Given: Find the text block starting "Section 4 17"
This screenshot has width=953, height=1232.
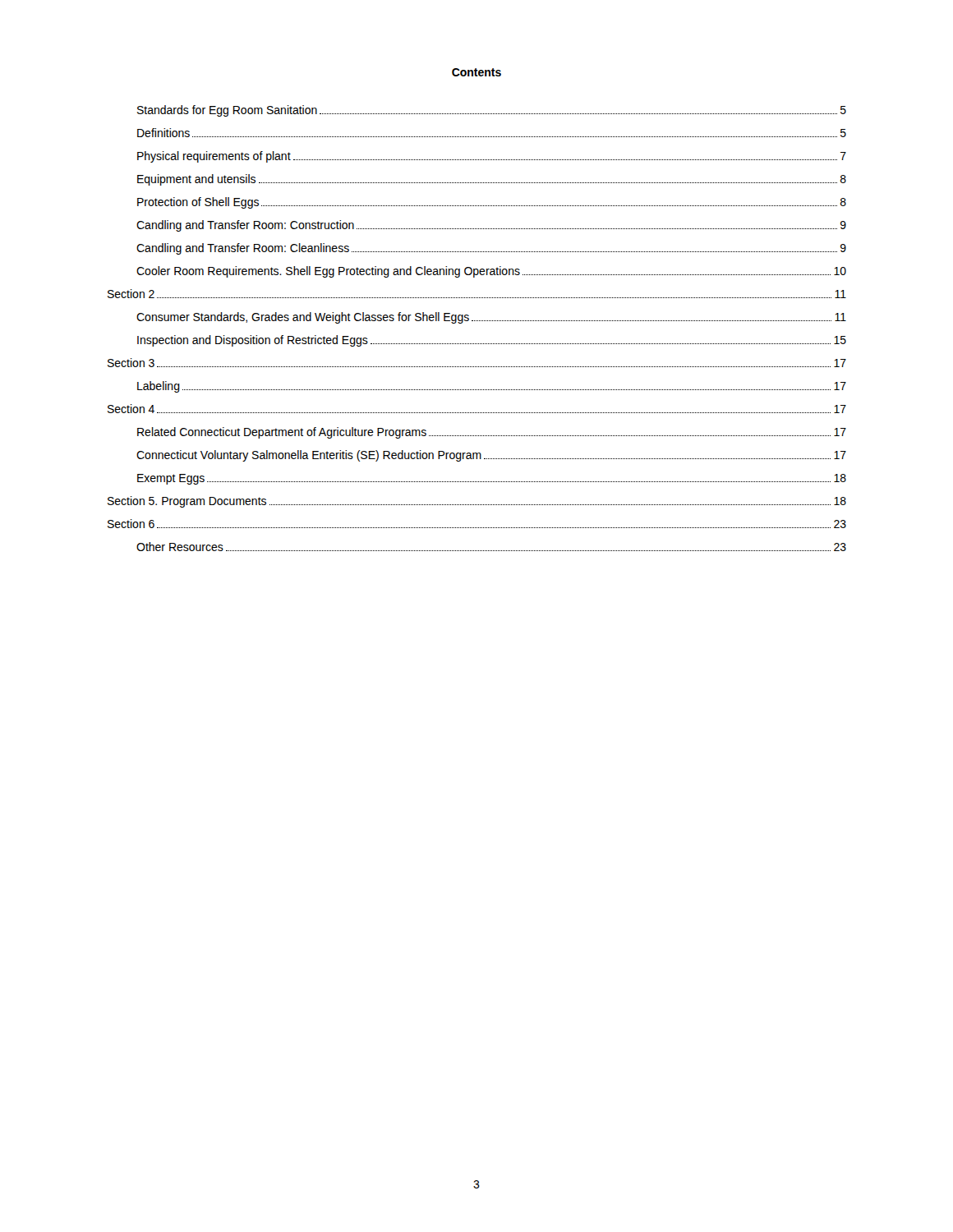Looking at the screenshot, I should pyautogui.click(x=476, y=409).
